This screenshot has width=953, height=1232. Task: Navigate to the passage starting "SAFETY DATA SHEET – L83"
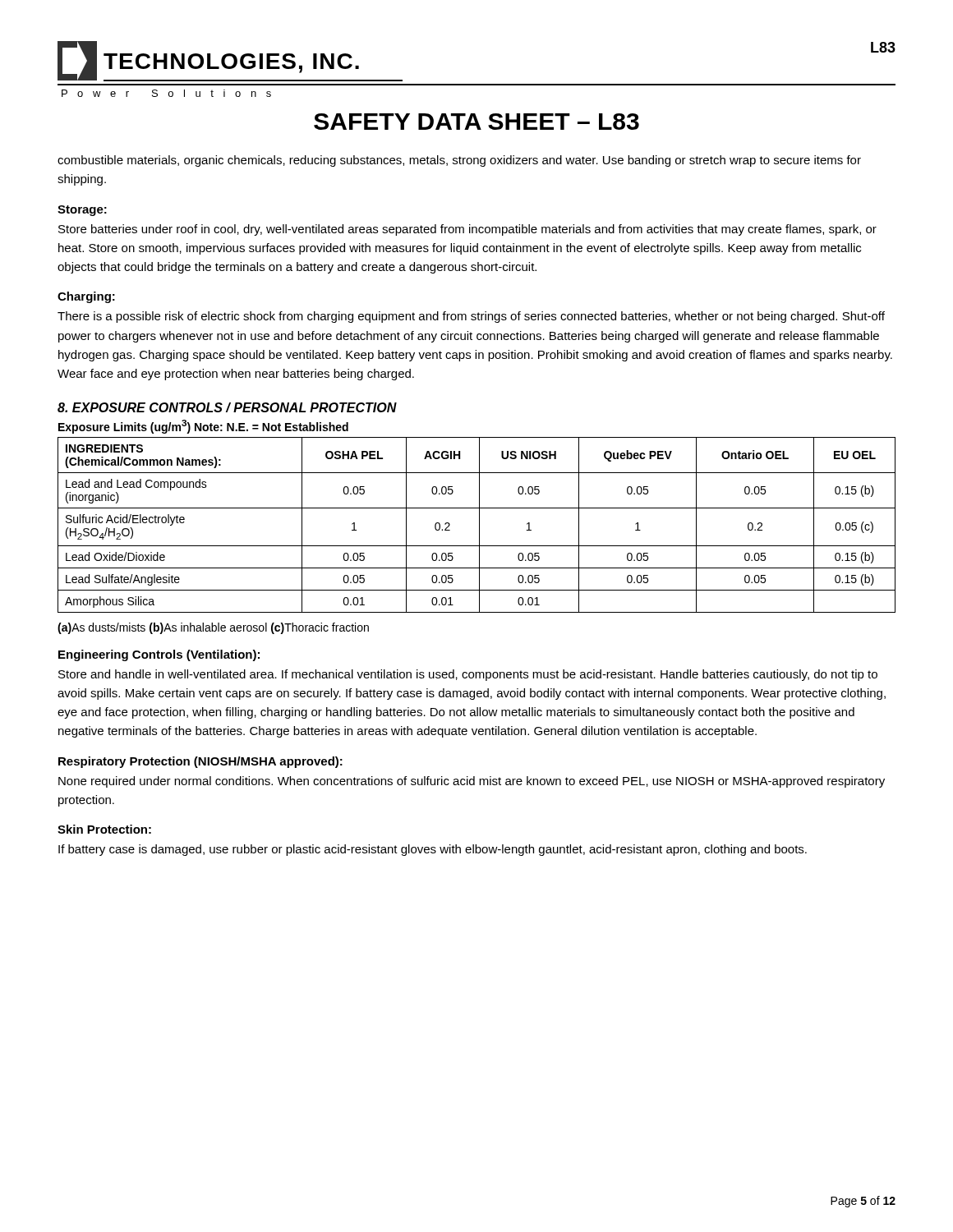[476, 121]
